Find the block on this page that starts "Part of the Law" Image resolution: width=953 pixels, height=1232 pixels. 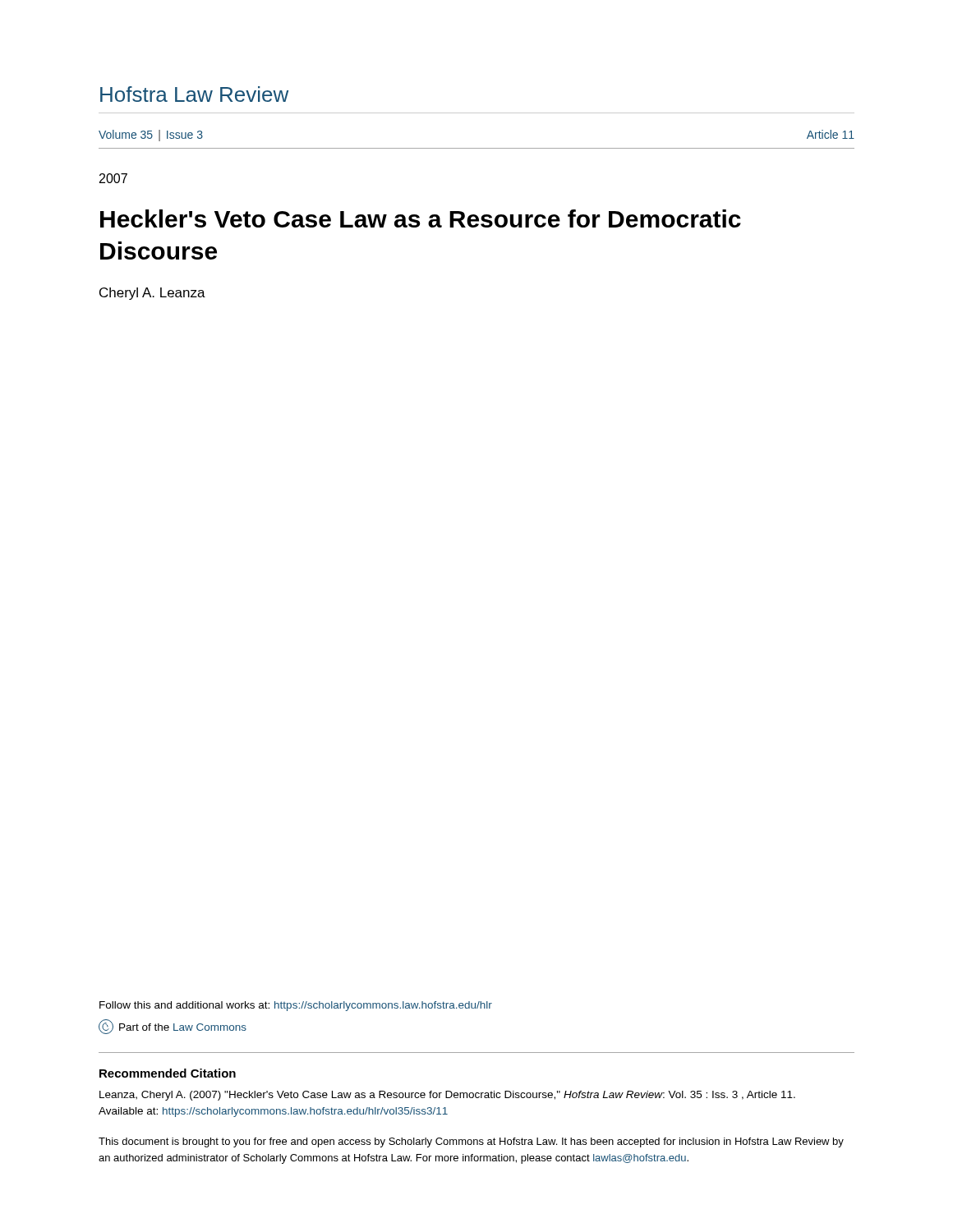click(x=173, y=1027)
